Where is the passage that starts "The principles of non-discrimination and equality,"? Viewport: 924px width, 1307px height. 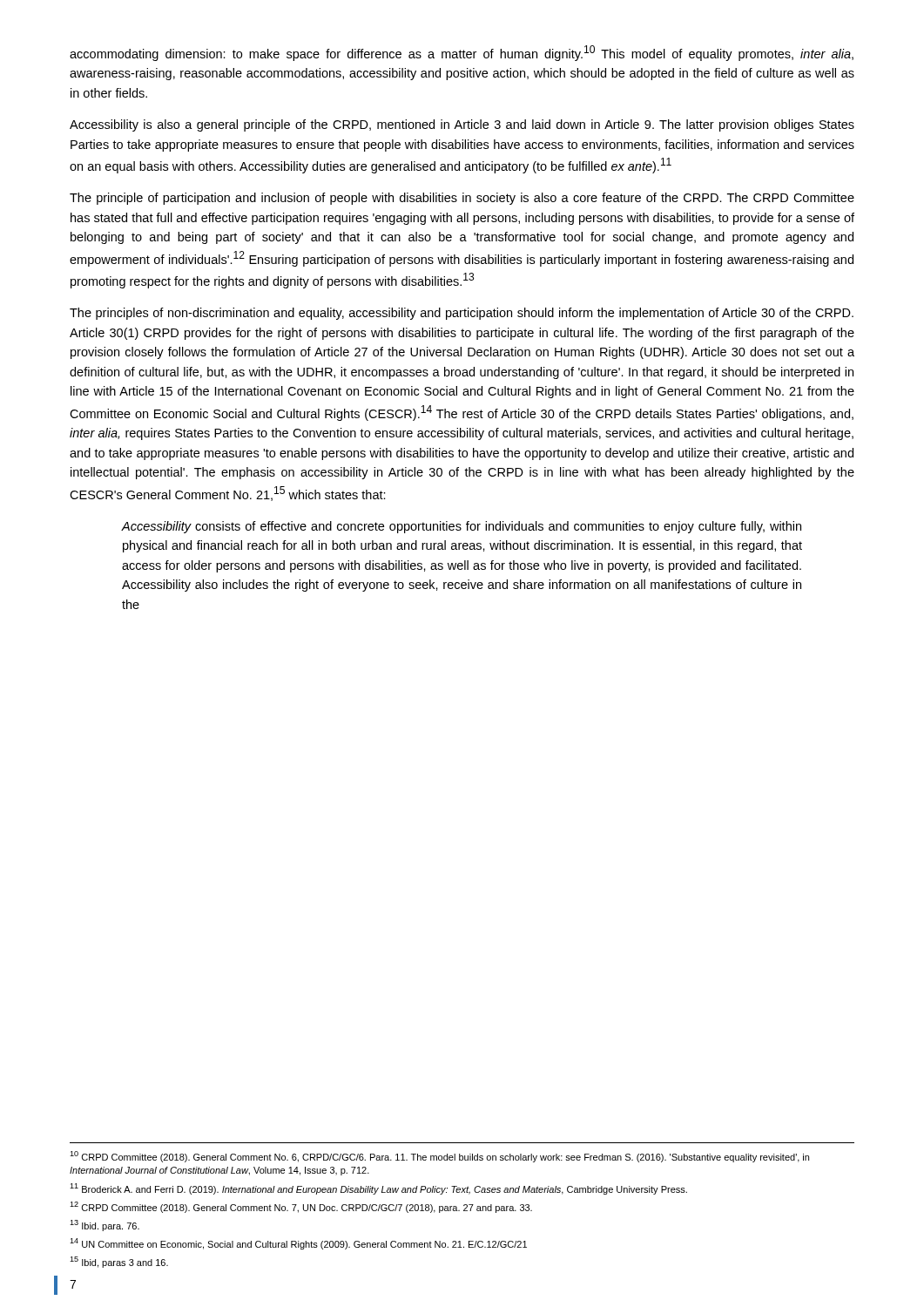tap(462, 404)
